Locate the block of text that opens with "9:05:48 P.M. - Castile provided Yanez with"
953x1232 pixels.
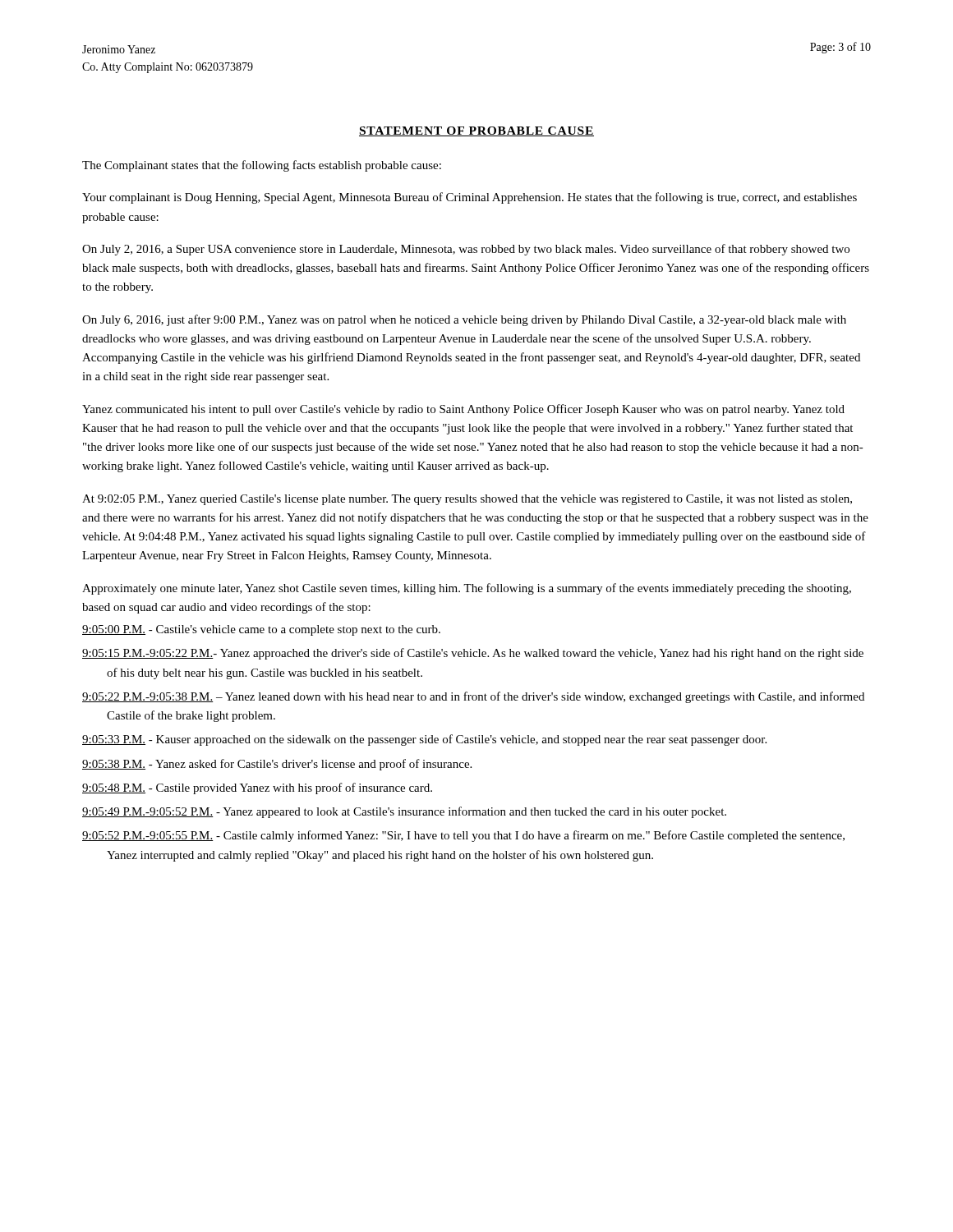point(258,787)
